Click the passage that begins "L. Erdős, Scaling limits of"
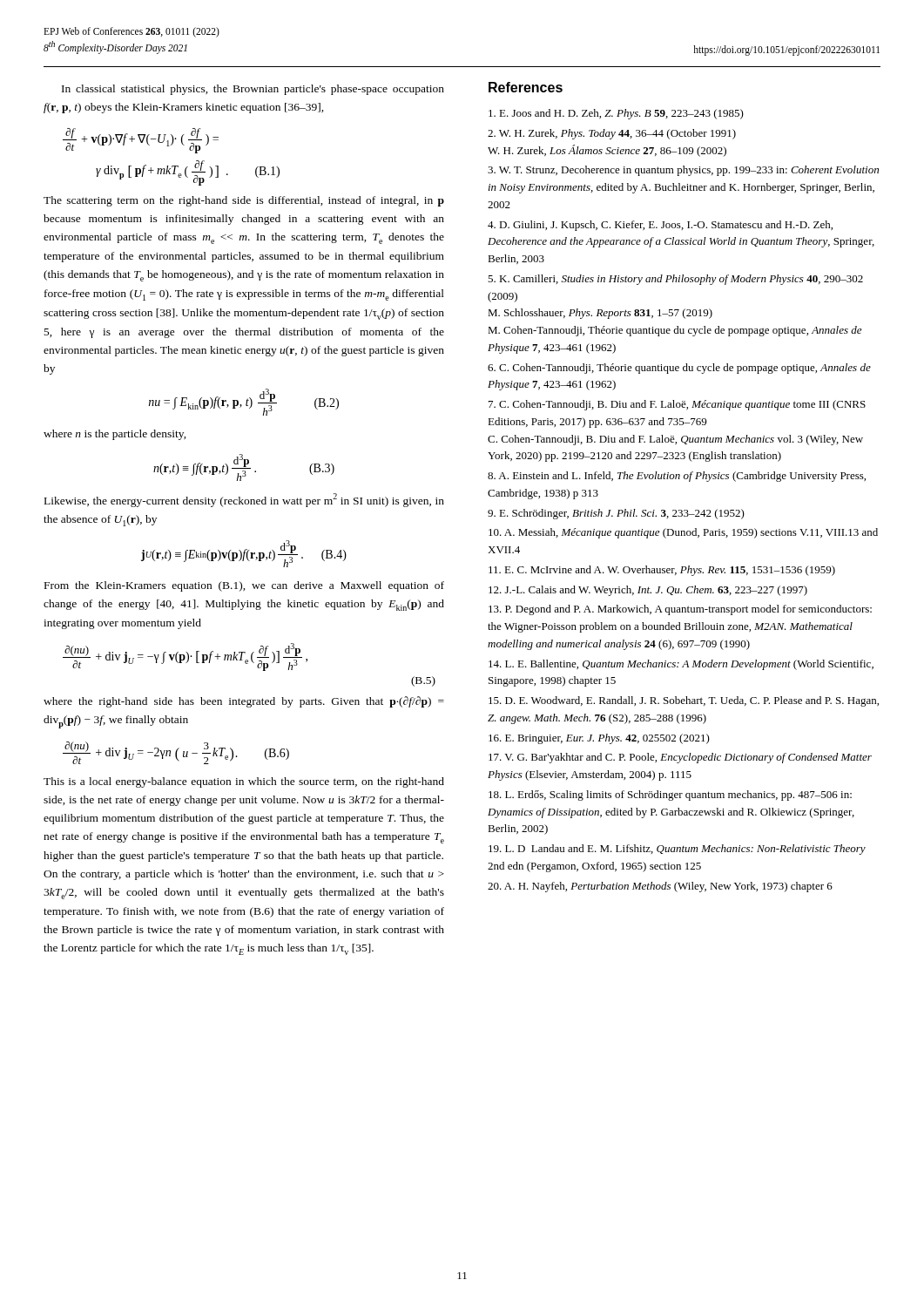The image size is (924, 1307). 671,811
